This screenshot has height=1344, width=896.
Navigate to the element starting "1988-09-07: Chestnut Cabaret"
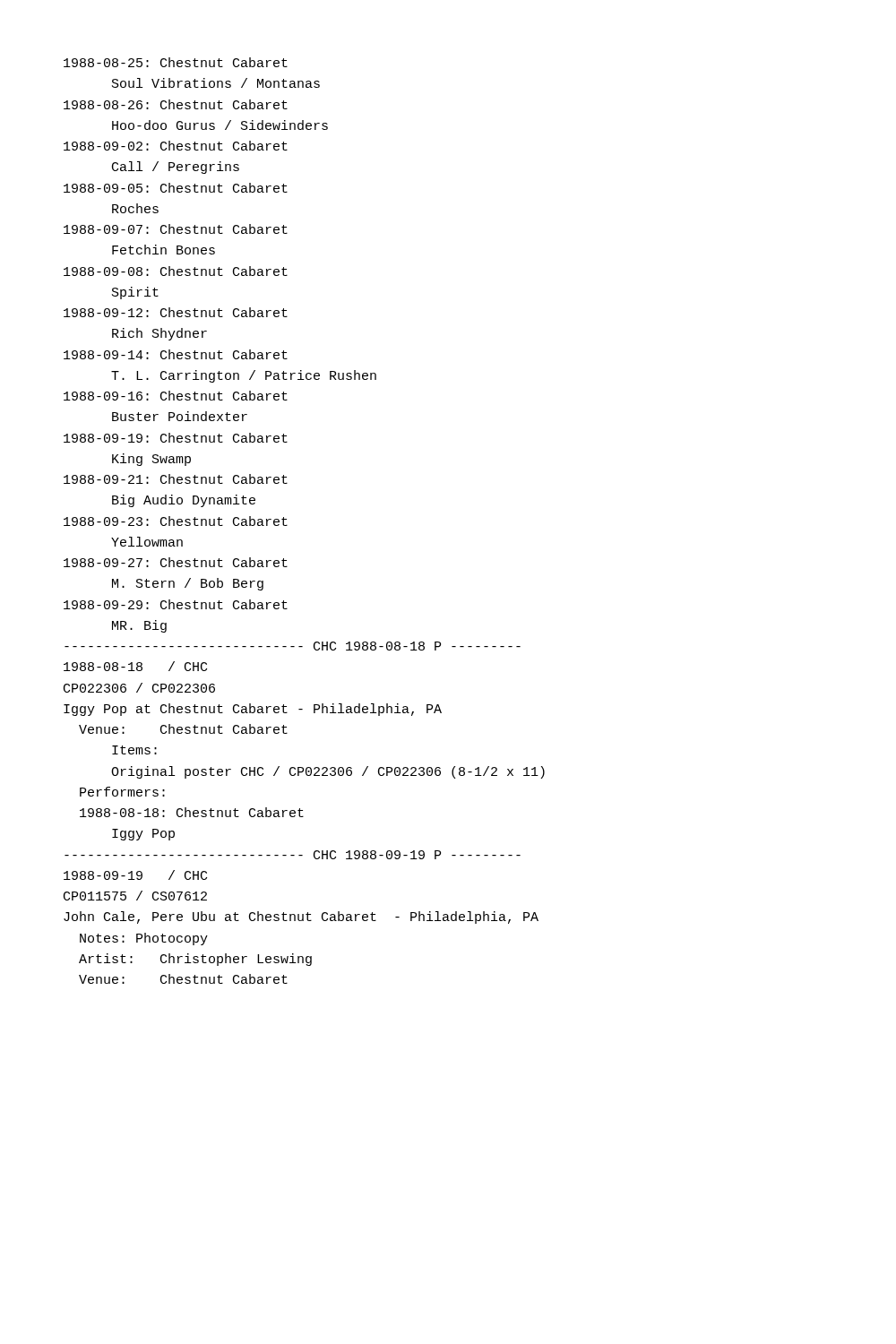(x=176, y=241)
